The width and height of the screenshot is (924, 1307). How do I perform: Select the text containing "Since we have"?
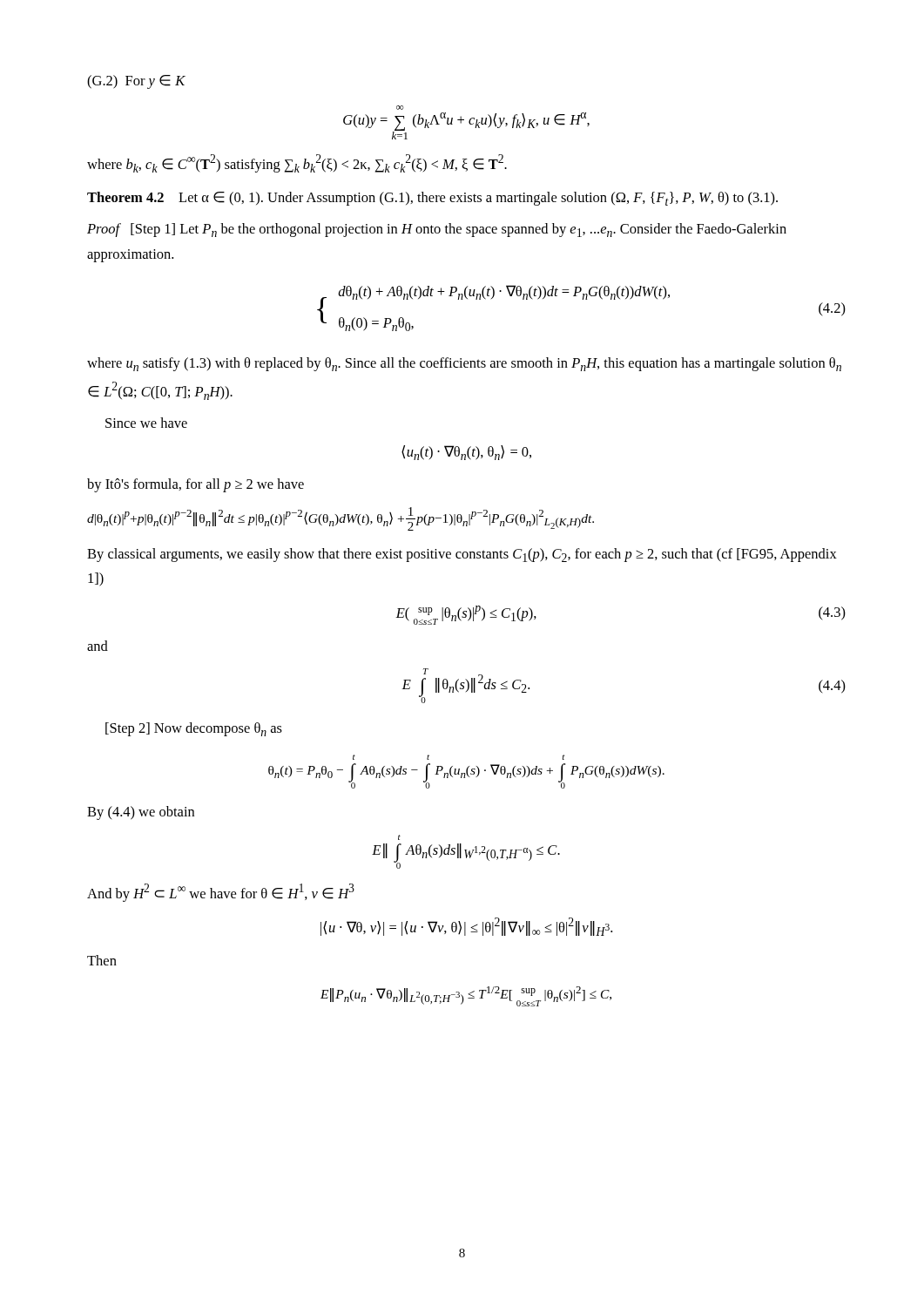(146, 423)
